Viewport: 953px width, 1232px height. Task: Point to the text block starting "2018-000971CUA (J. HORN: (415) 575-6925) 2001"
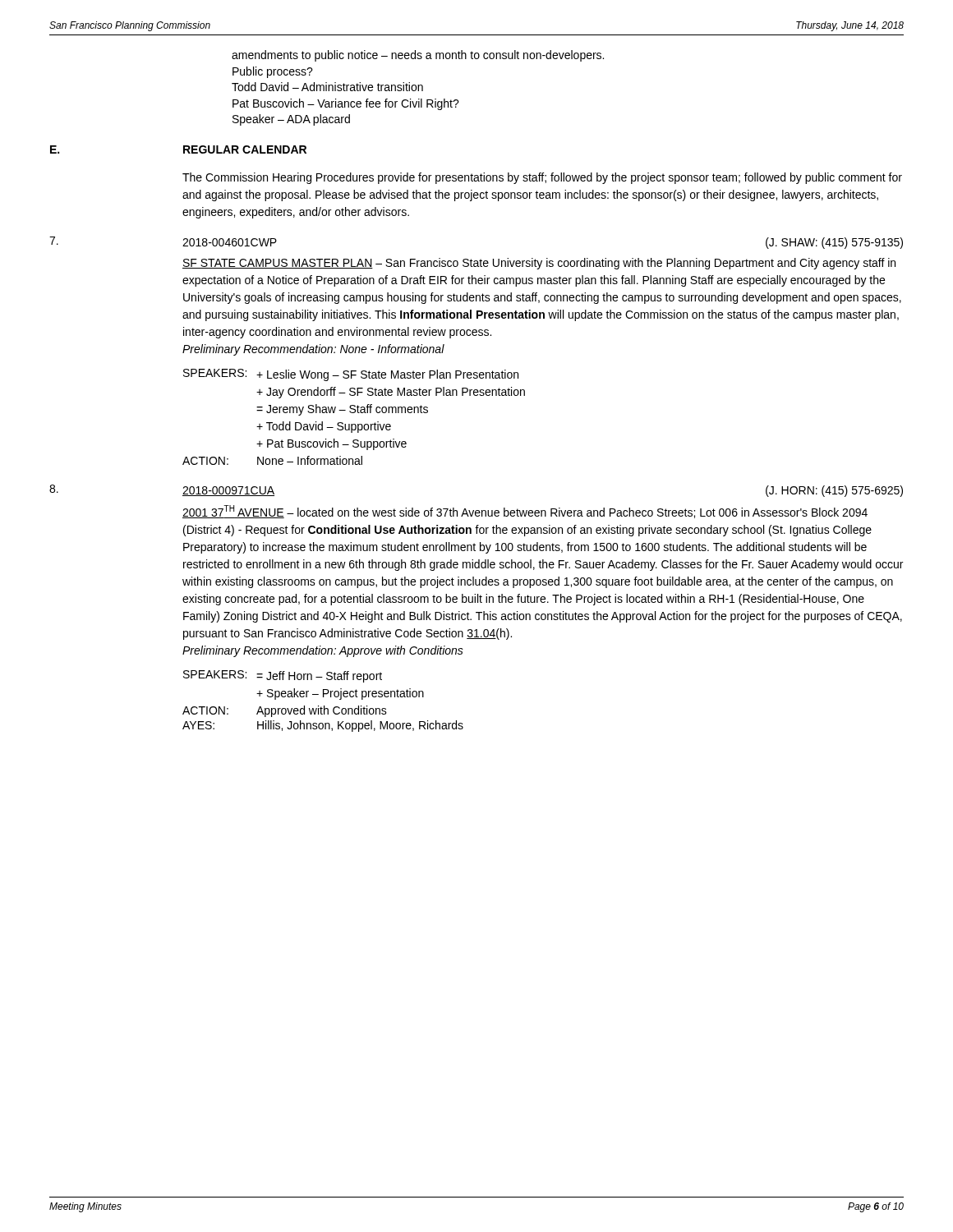click(476, 571)
